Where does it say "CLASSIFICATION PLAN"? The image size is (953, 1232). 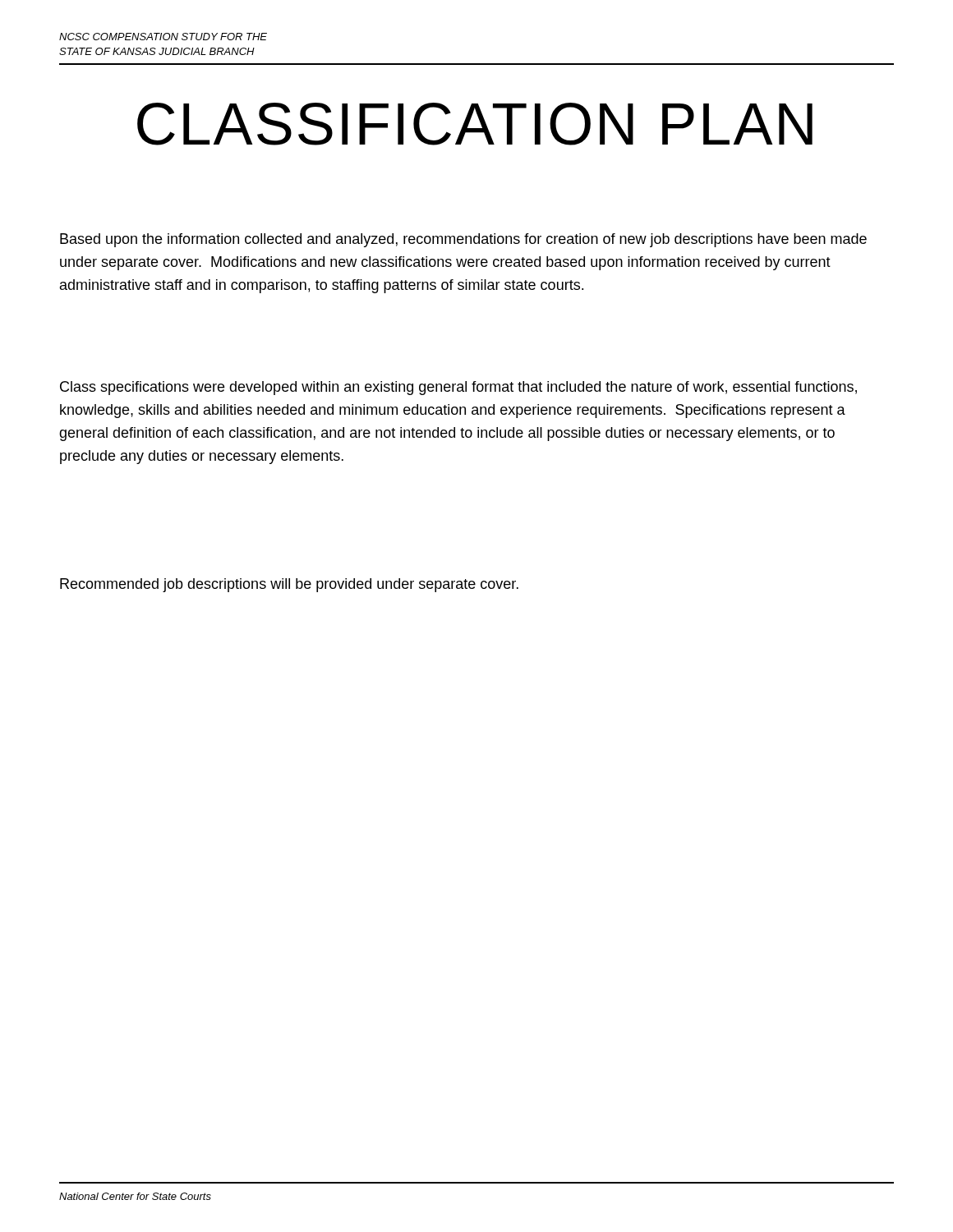click(476, 124)
